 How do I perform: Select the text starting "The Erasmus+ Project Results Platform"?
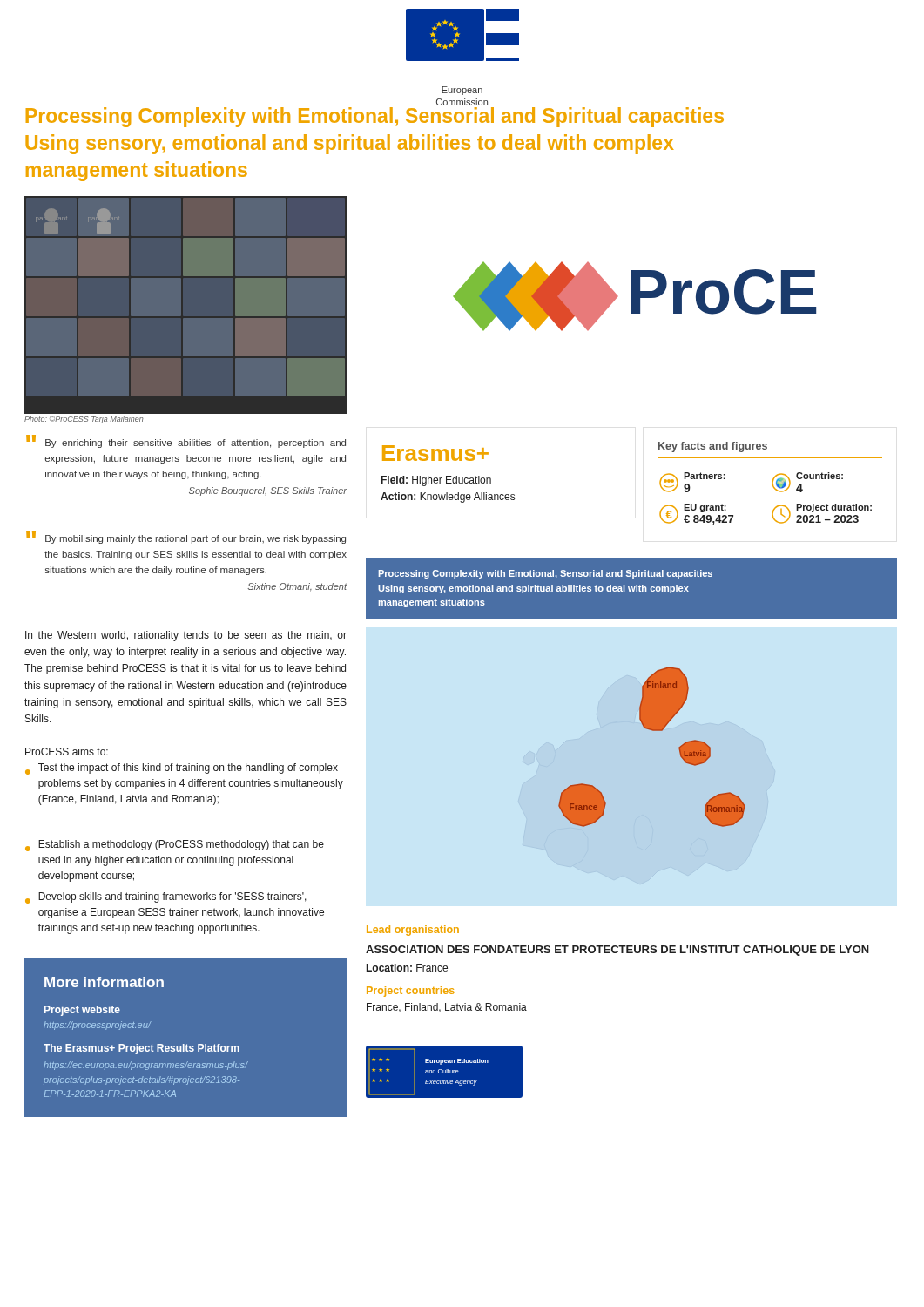[x=142, y=1048]
